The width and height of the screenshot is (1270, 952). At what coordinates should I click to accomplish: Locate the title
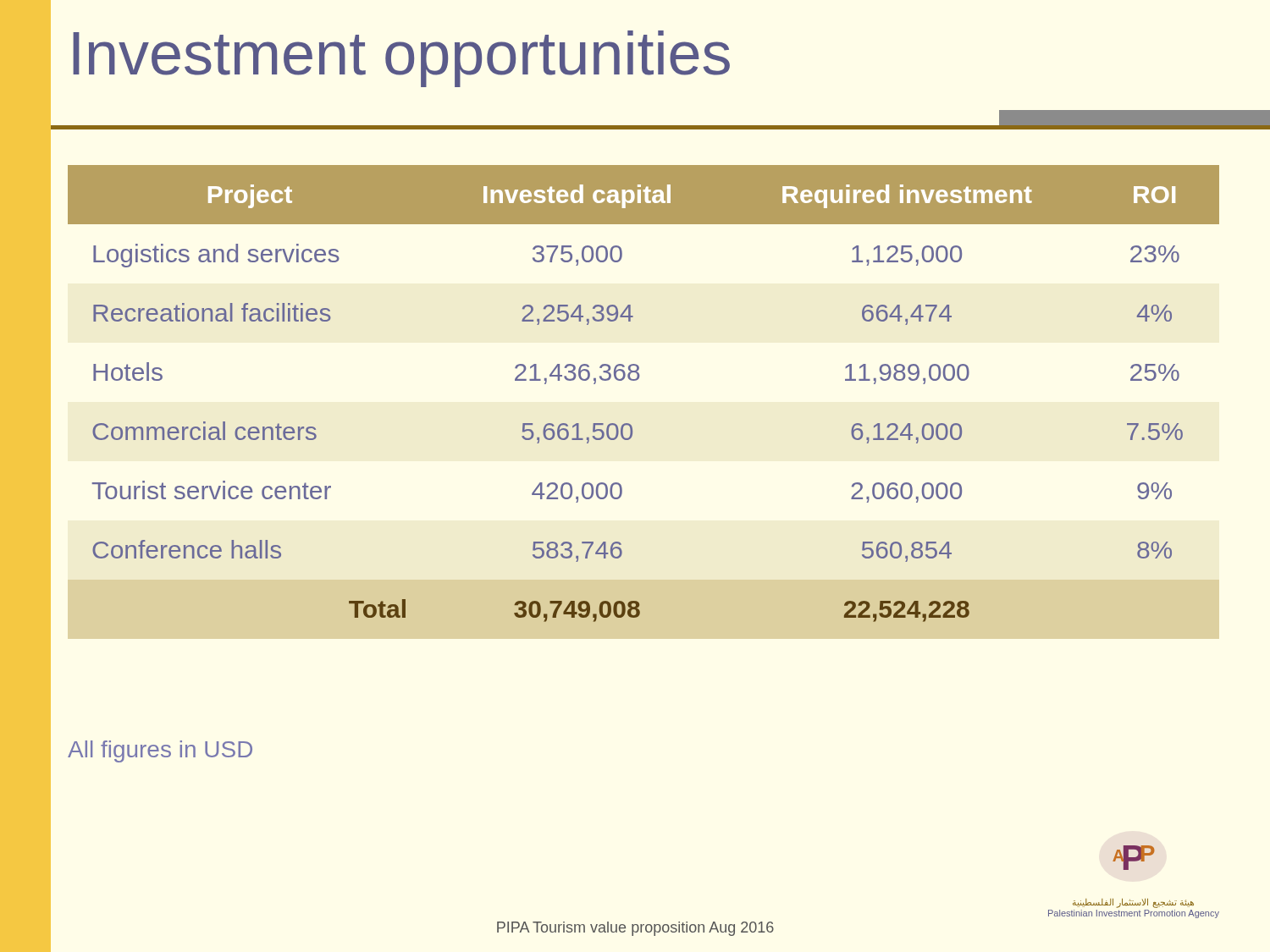(639, 54)
